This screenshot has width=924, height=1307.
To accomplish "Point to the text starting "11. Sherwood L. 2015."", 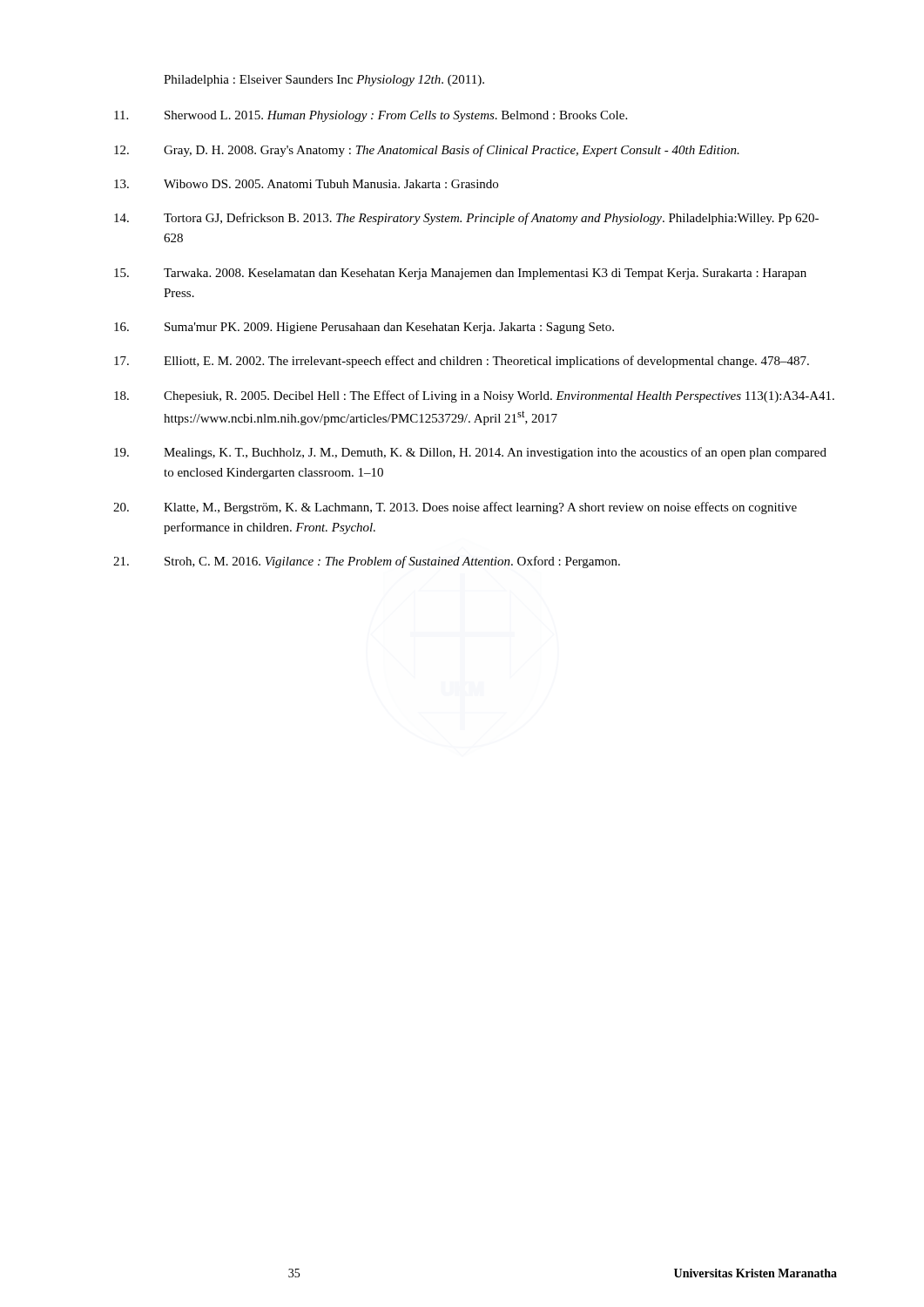I will [x=371, y=116].
